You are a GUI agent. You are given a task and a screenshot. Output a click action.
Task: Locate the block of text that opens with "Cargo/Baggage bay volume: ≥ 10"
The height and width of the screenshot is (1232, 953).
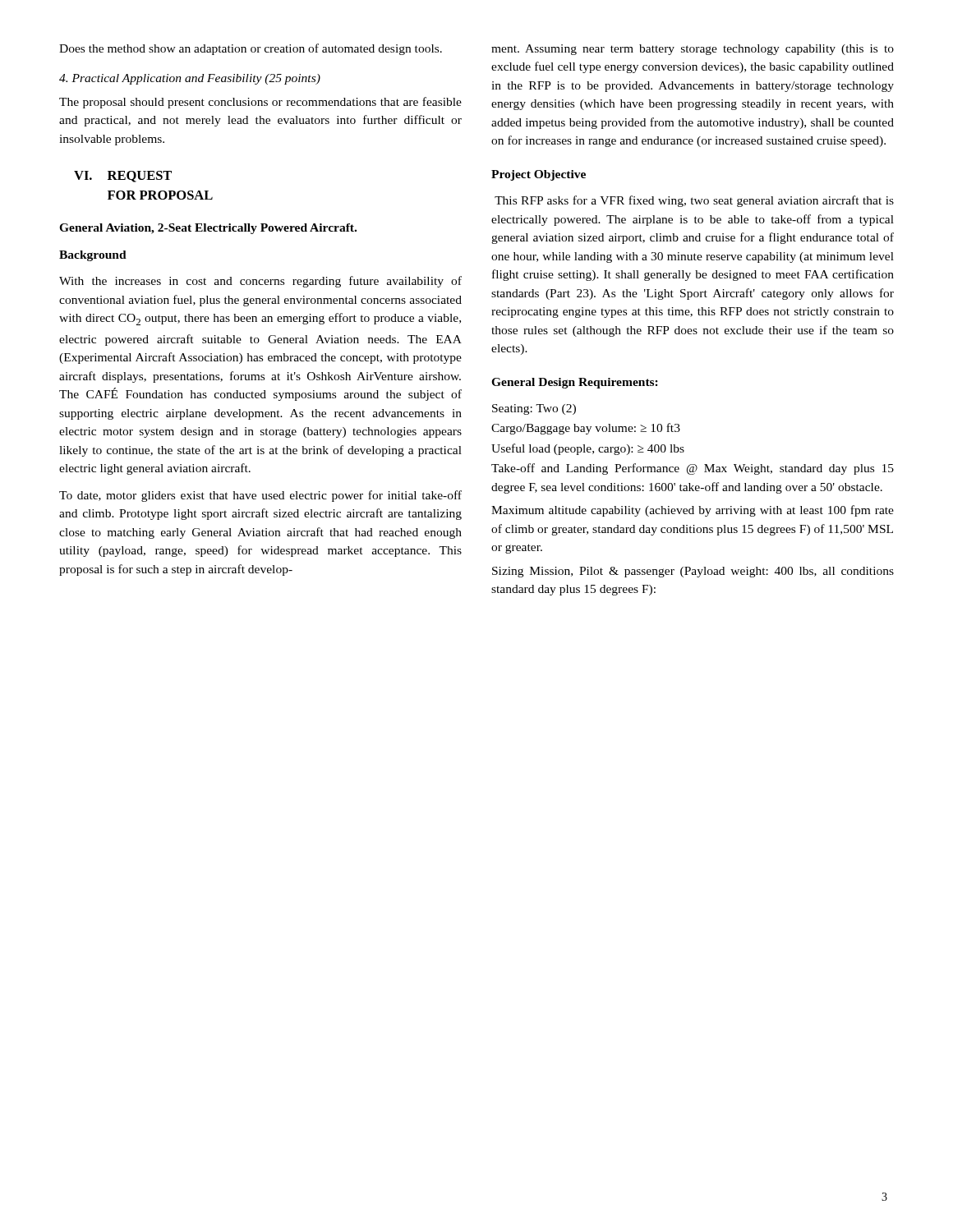point(586,429)
